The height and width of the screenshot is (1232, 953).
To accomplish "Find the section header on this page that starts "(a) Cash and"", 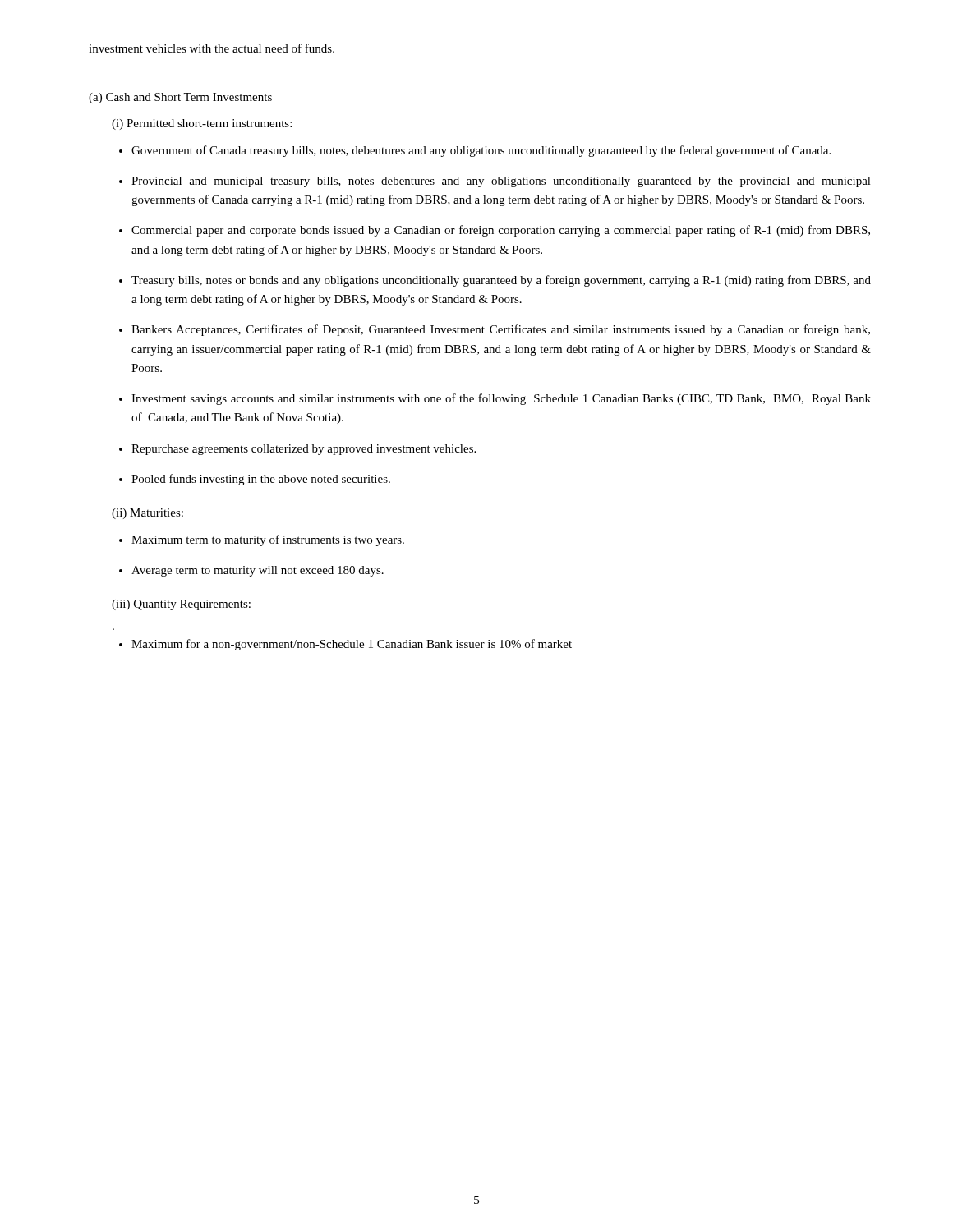I will [x=180, y=97].
